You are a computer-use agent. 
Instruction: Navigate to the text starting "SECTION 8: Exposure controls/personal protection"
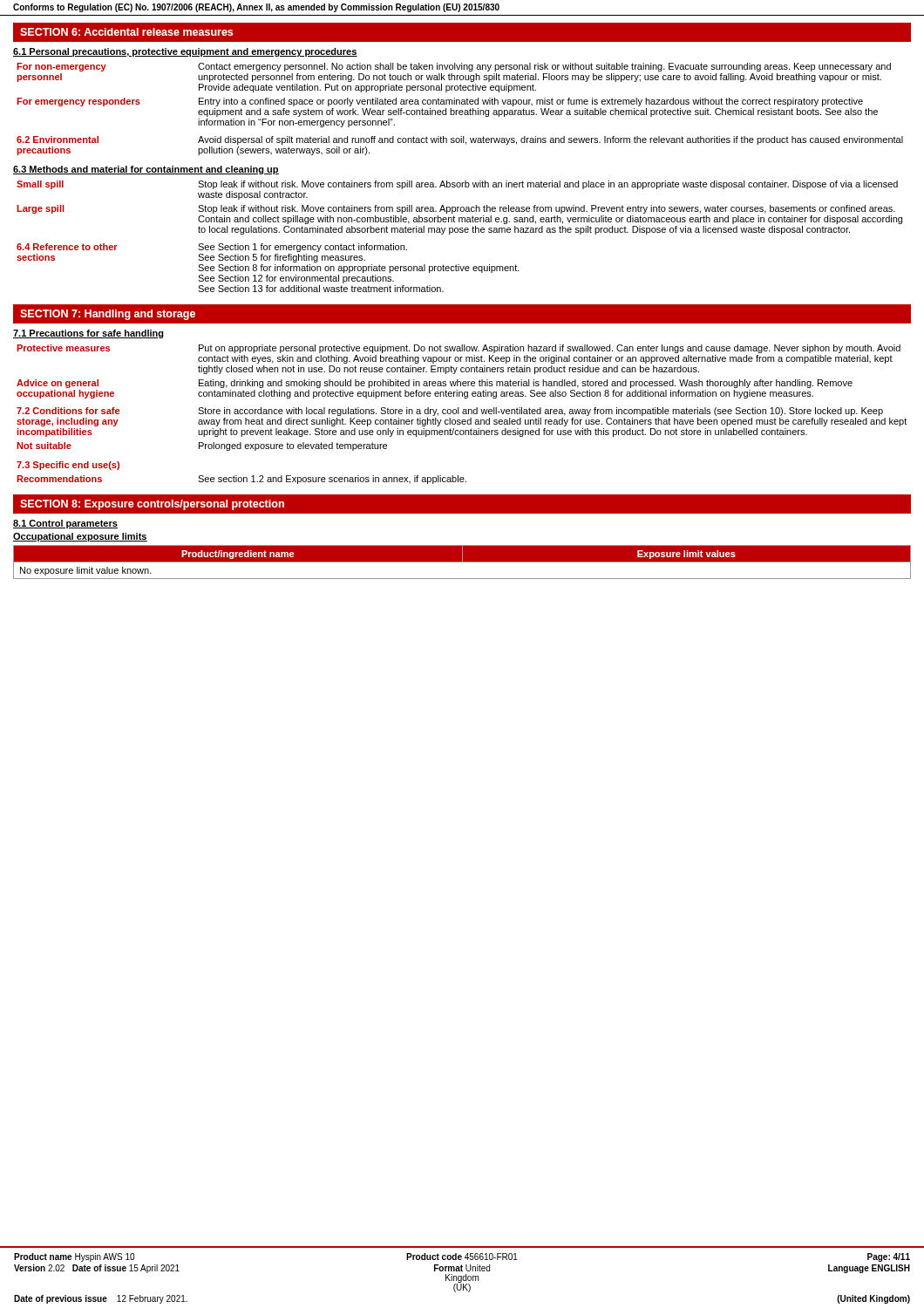click(x=152, y=504)
